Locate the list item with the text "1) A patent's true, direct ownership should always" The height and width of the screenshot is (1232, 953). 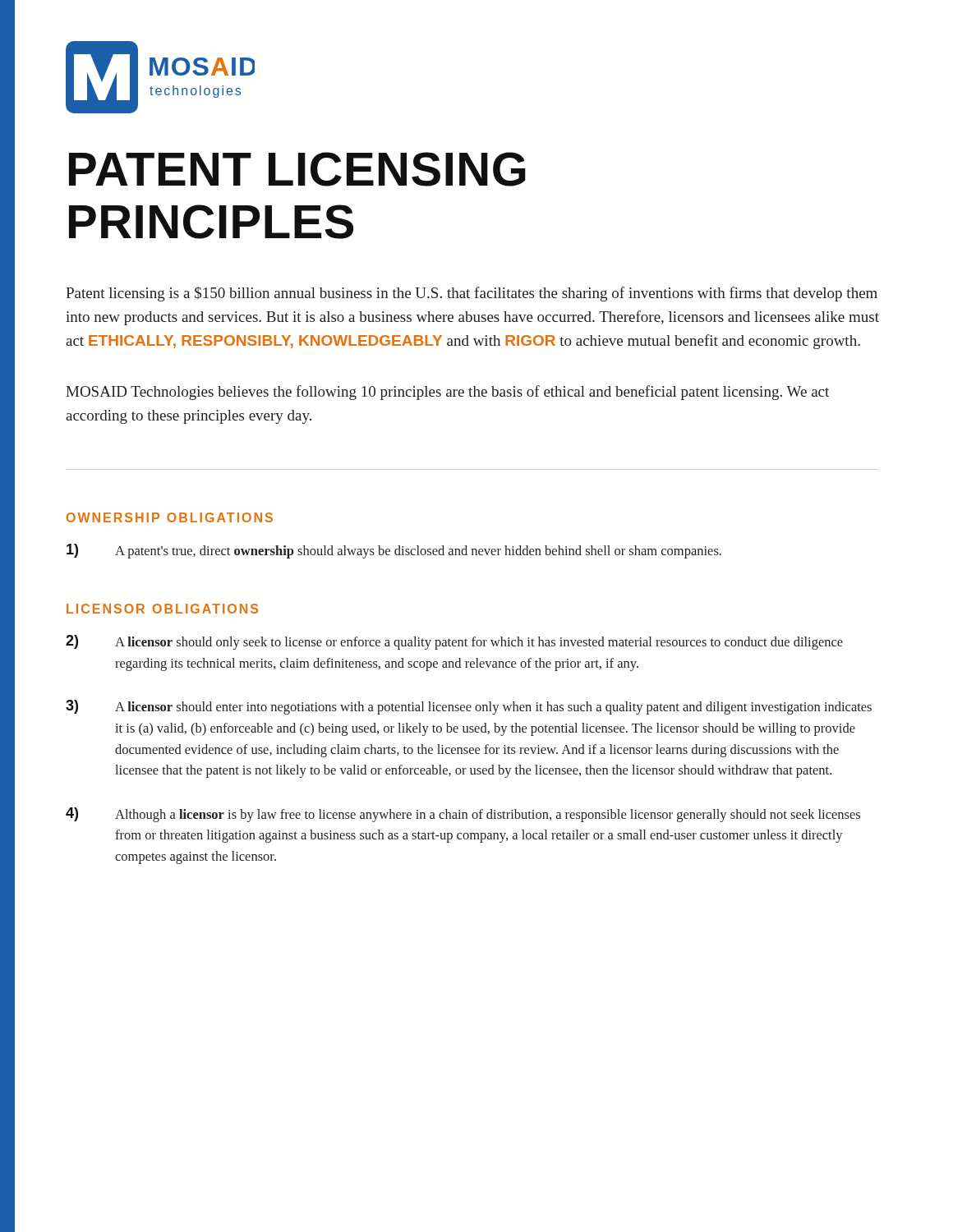472,551
